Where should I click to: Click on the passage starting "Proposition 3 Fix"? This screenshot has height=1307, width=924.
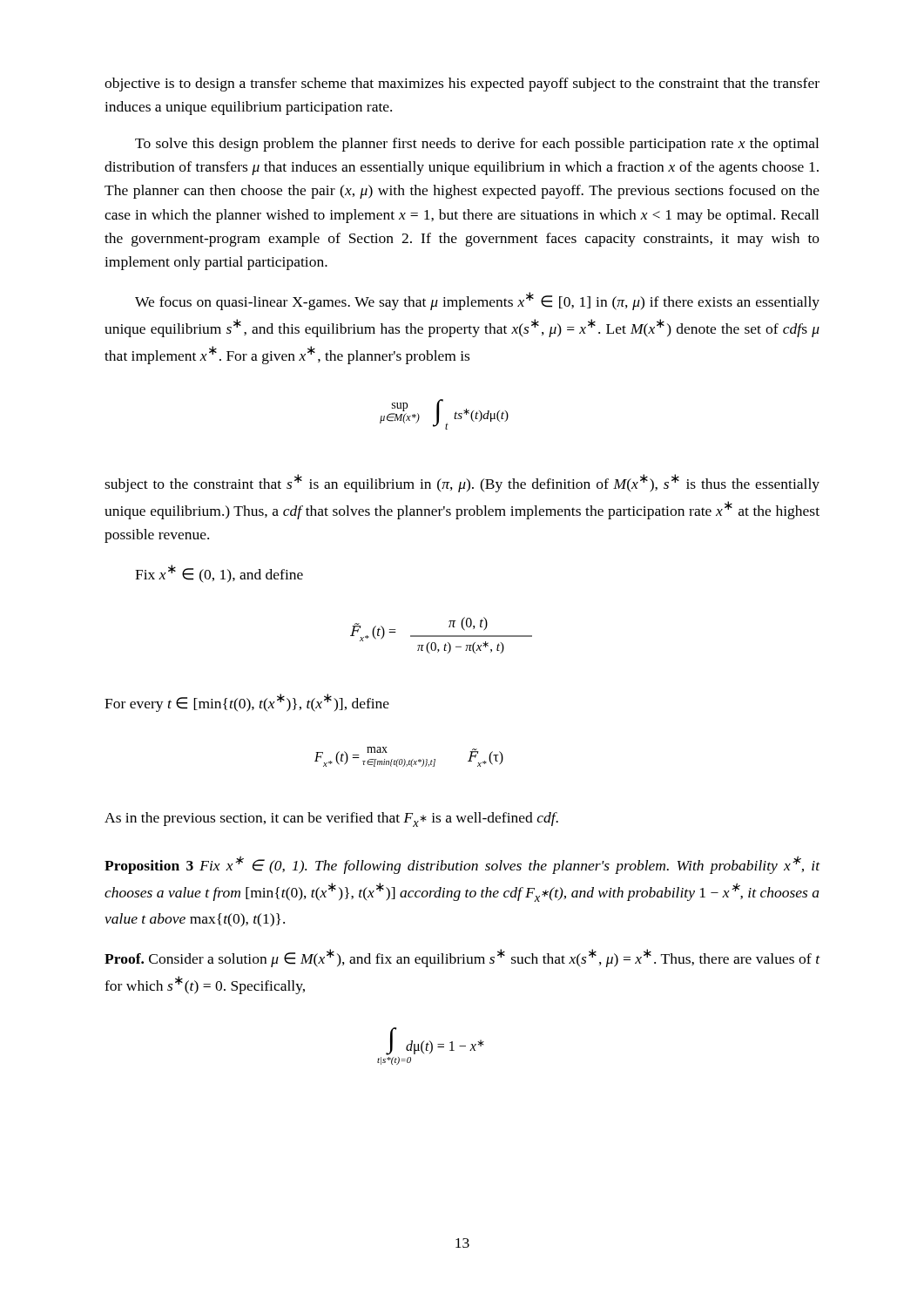tap(462, 890)
